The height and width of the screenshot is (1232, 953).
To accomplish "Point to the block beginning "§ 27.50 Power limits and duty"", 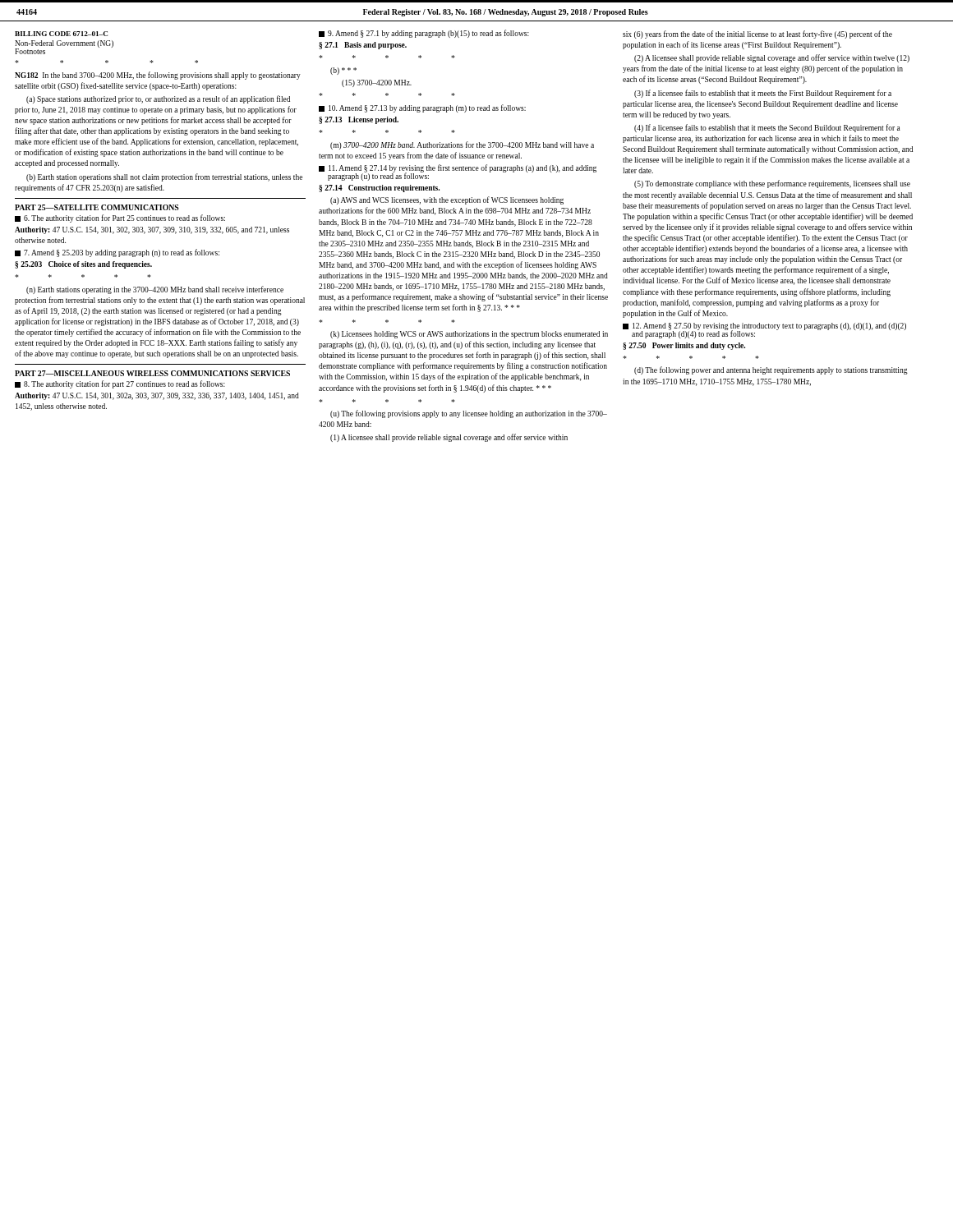I will (768, 364).
